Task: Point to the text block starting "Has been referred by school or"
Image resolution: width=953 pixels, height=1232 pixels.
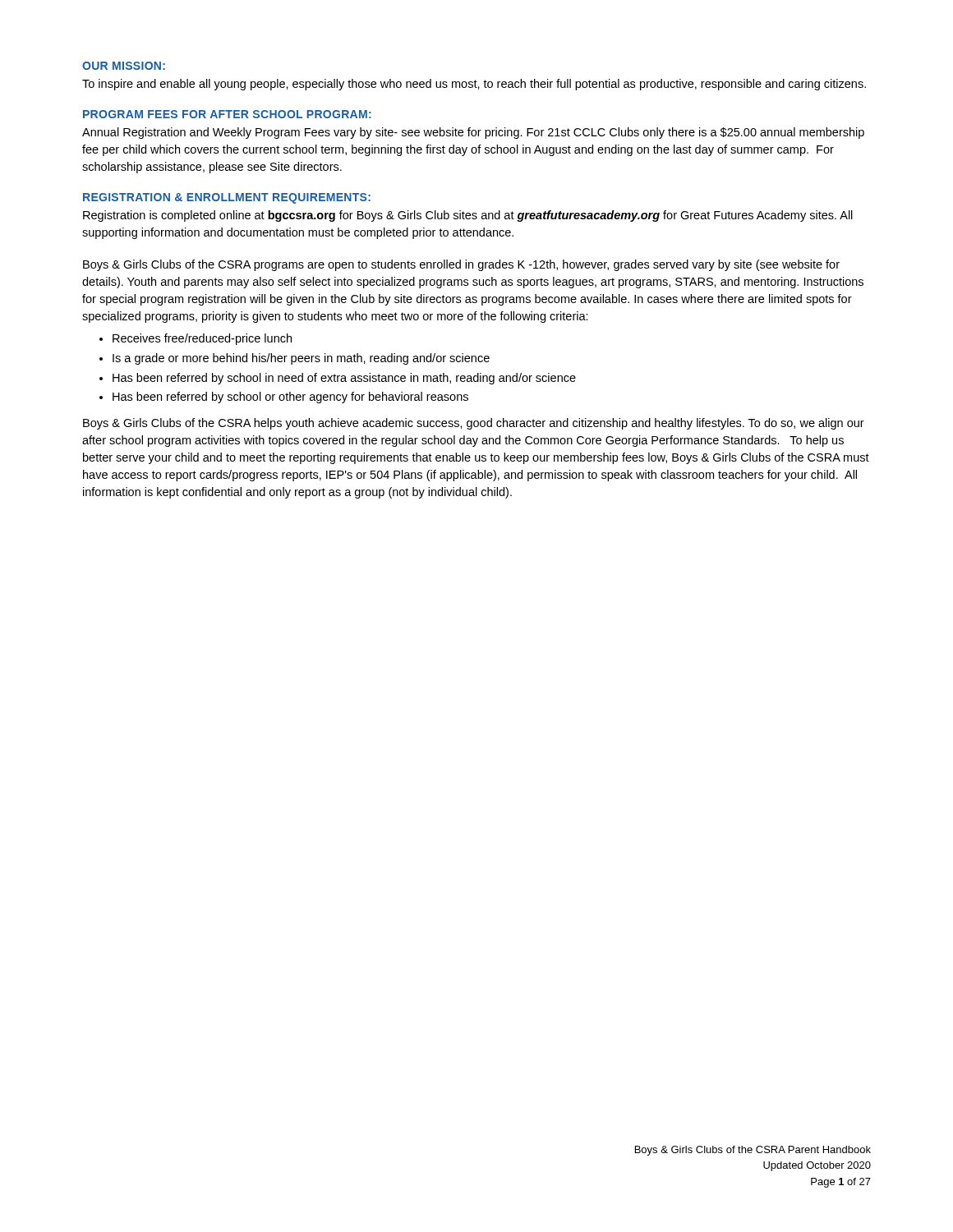Action: [x=290, y=397]
